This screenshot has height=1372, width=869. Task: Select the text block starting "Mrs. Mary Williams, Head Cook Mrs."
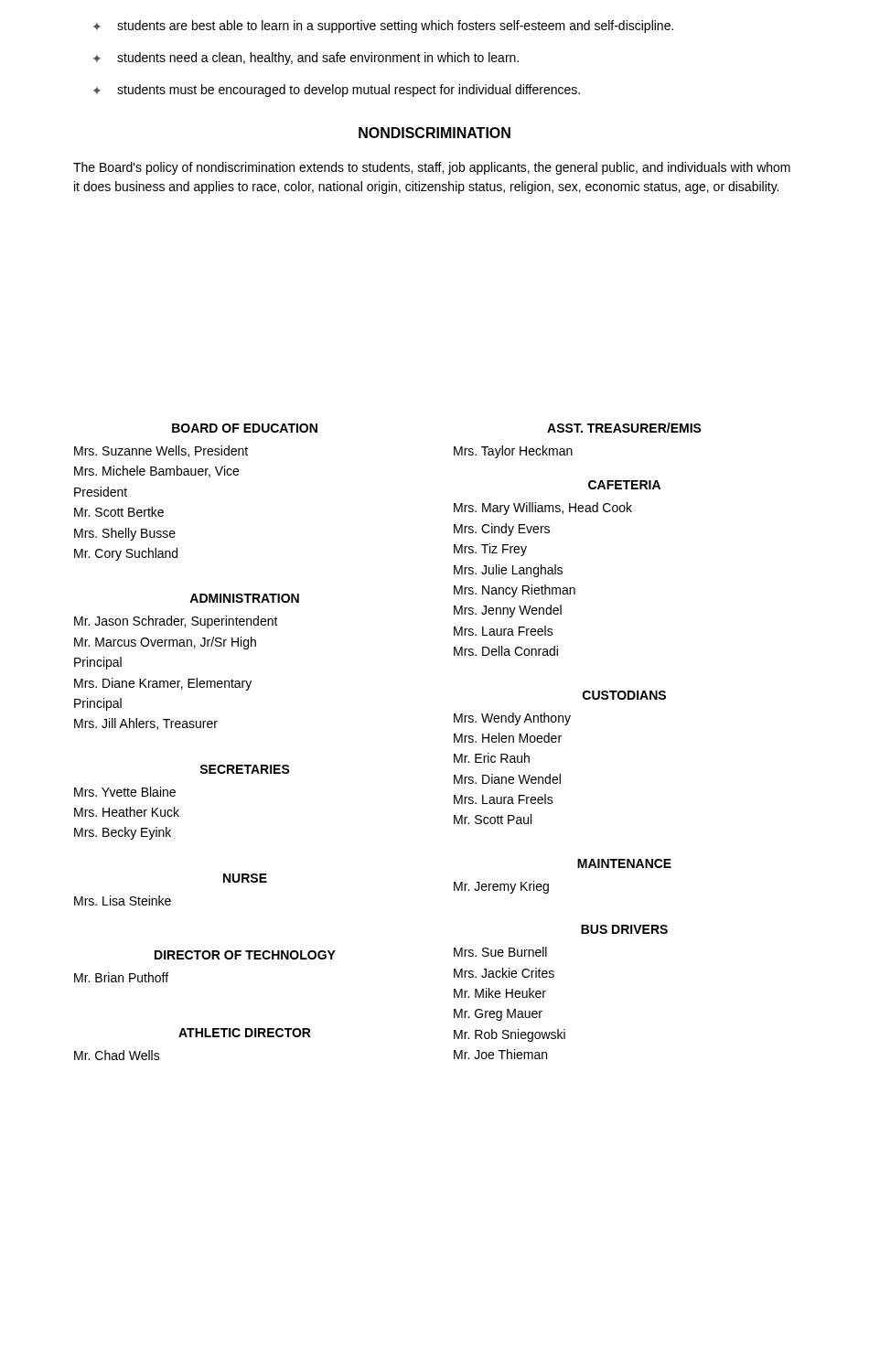coord(542,580)
